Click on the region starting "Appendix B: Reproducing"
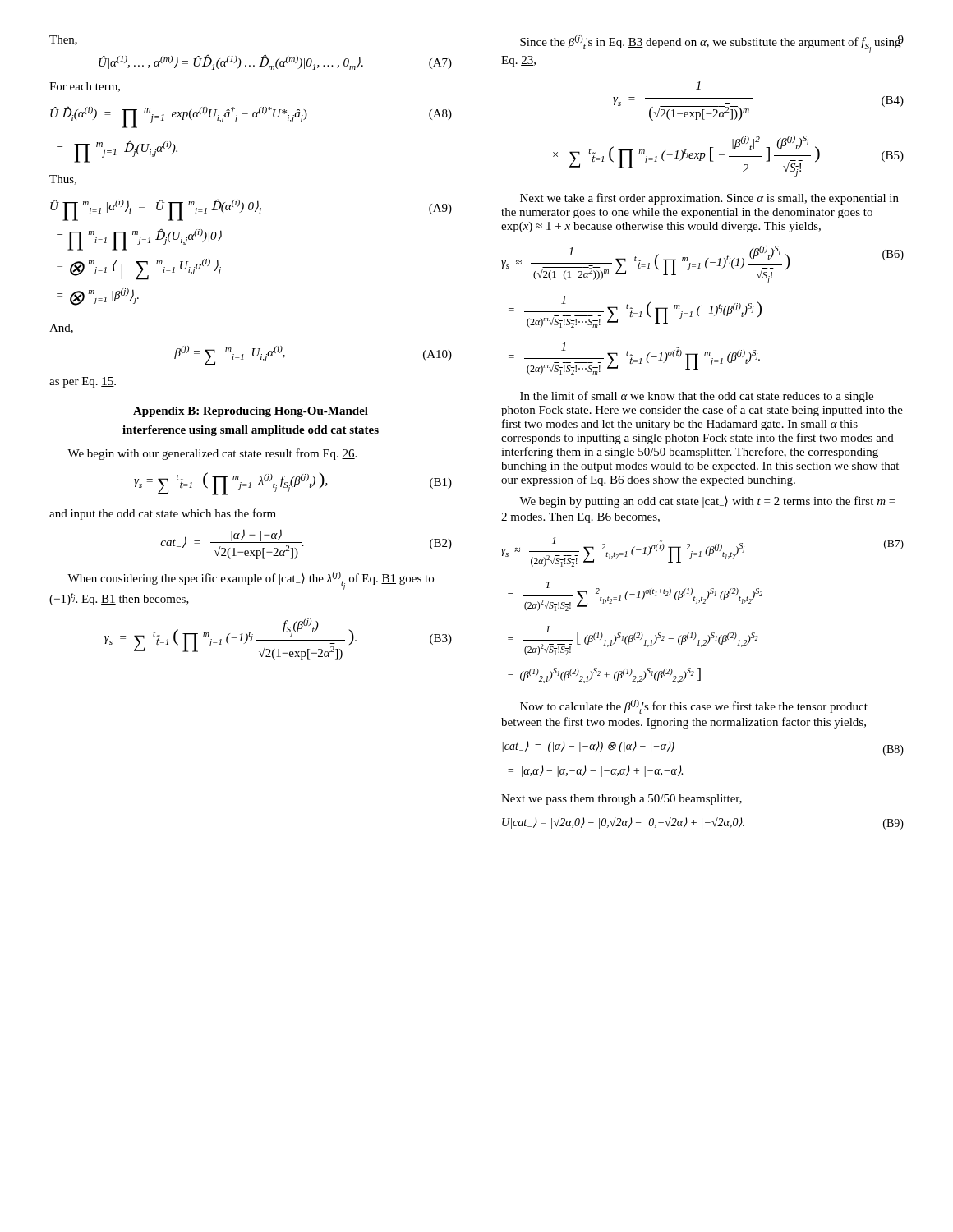Image resolution: width=953 pixels, height=1232 pixels. [251, 420]
